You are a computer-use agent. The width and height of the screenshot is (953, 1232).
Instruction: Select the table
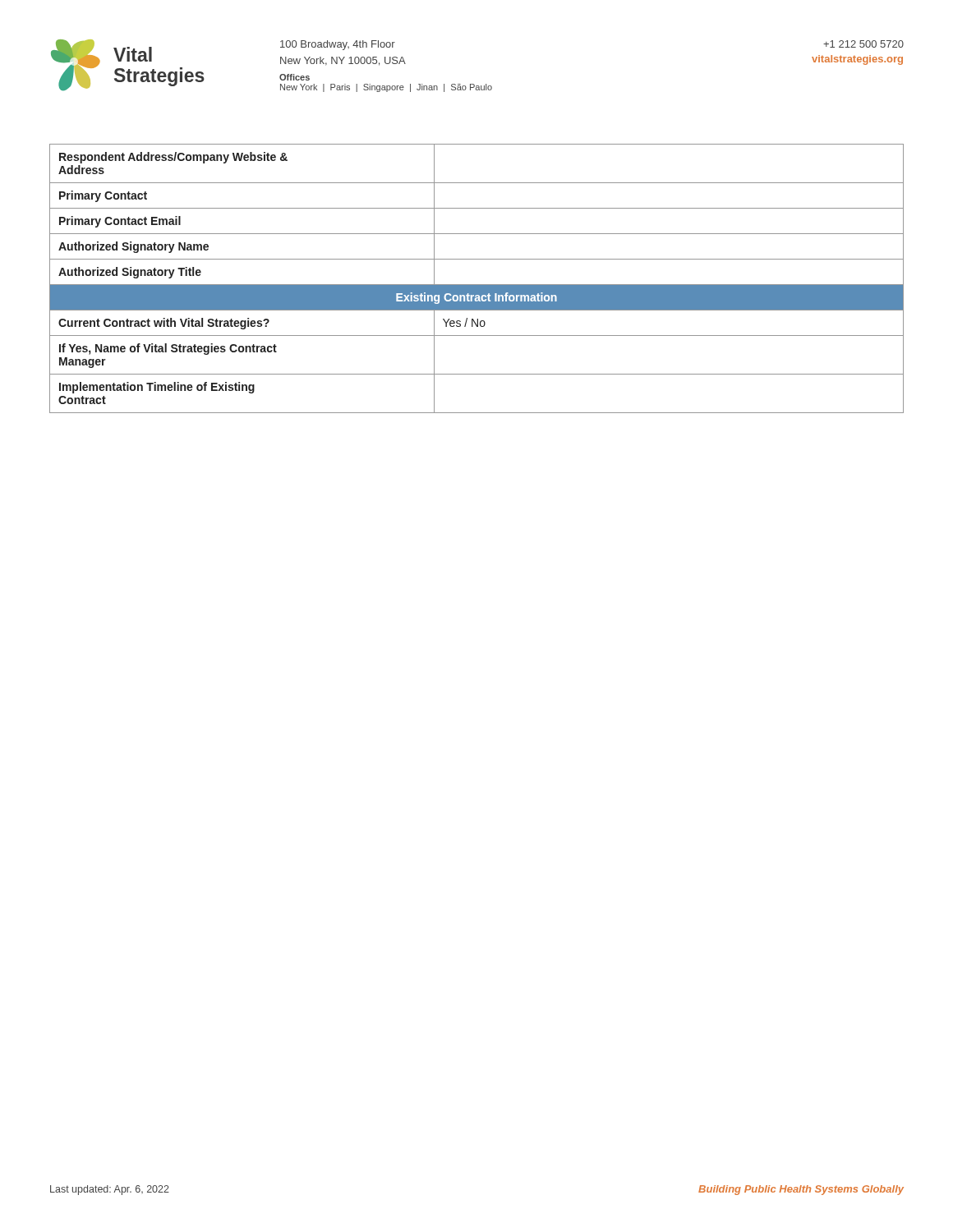(476, 278)
